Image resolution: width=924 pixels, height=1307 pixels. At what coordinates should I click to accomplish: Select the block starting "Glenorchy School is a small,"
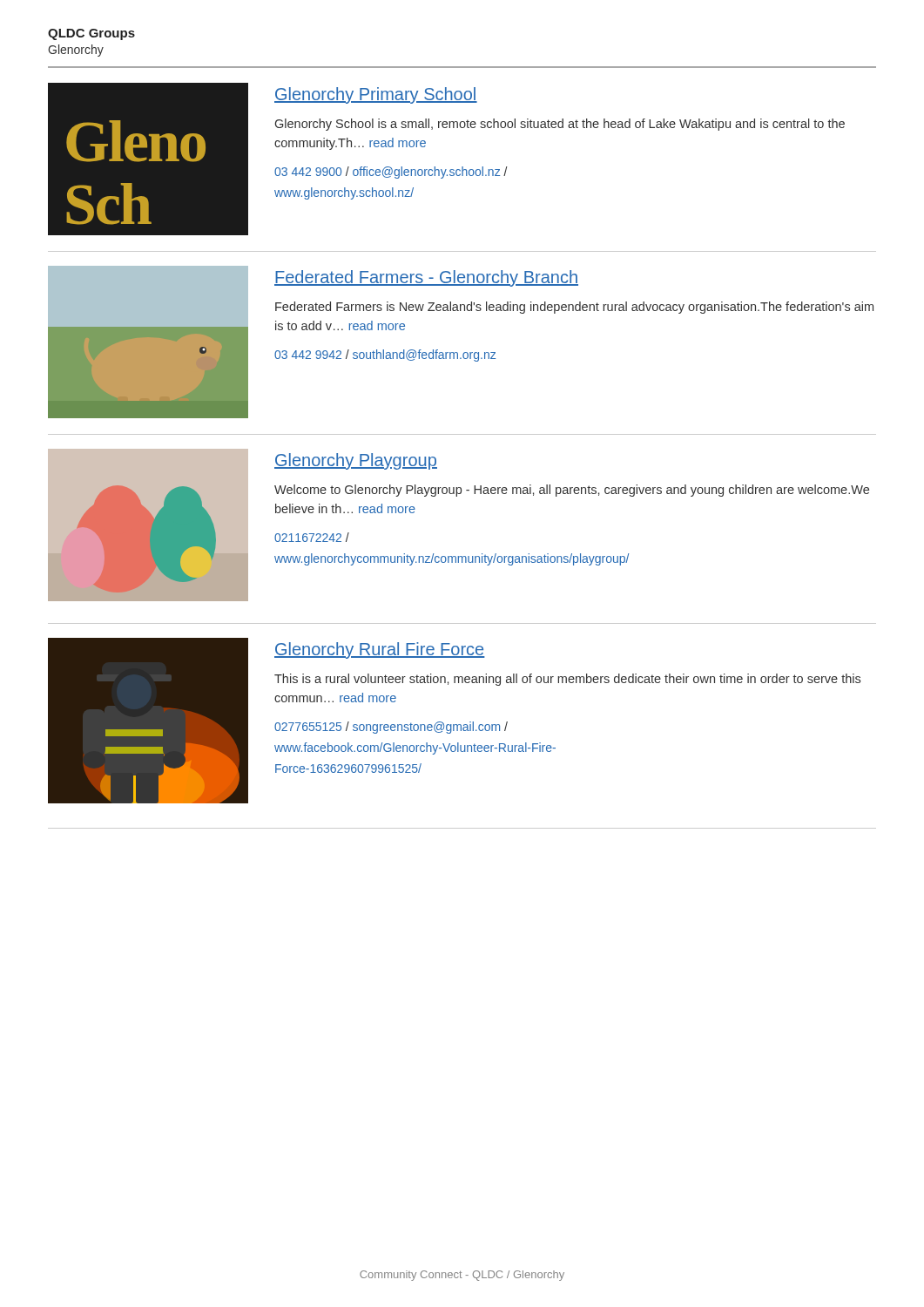[560, 134]
